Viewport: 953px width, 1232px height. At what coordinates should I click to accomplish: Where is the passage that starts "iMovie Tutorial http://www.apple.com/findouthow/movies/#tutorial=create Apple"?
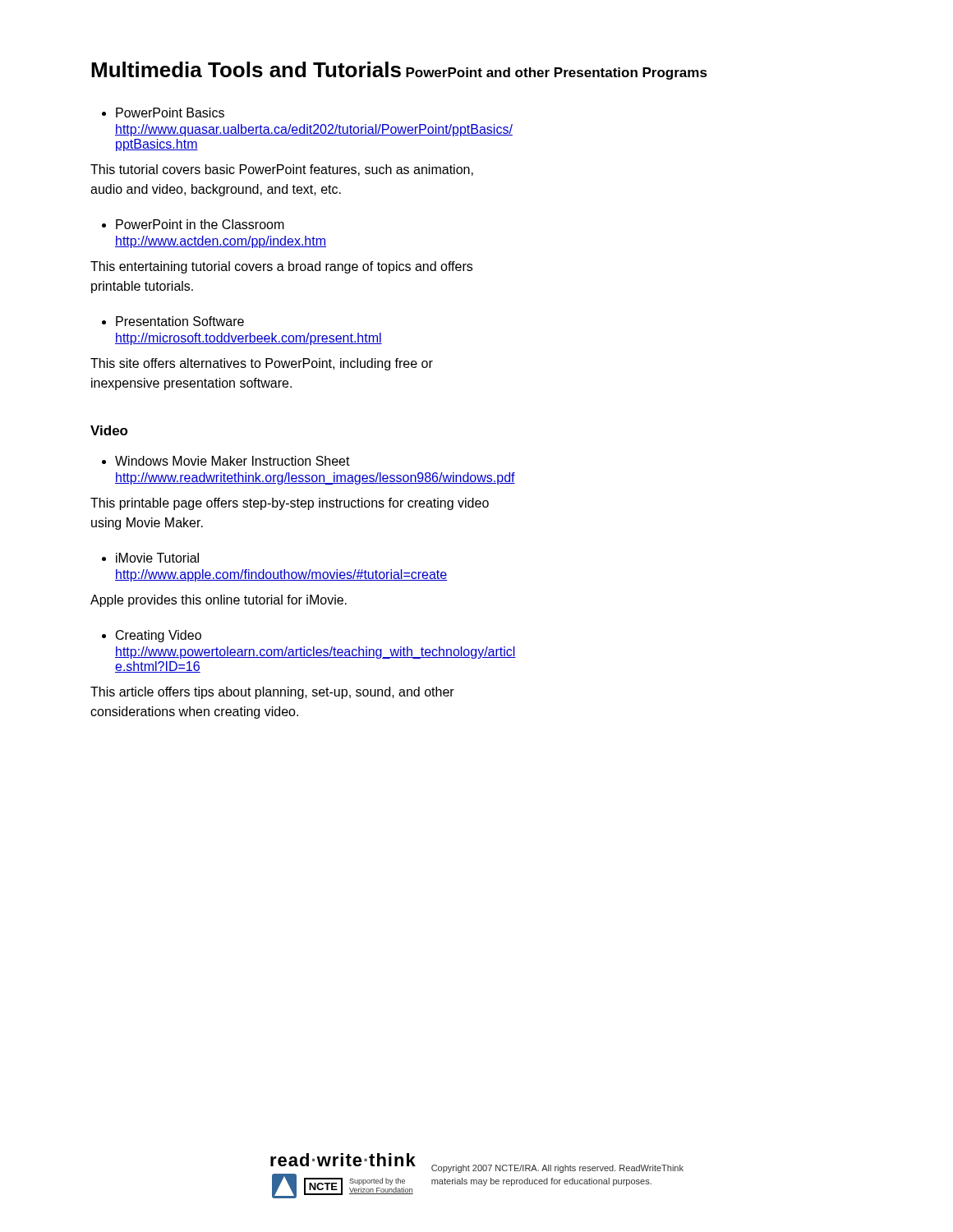point(157,558)
